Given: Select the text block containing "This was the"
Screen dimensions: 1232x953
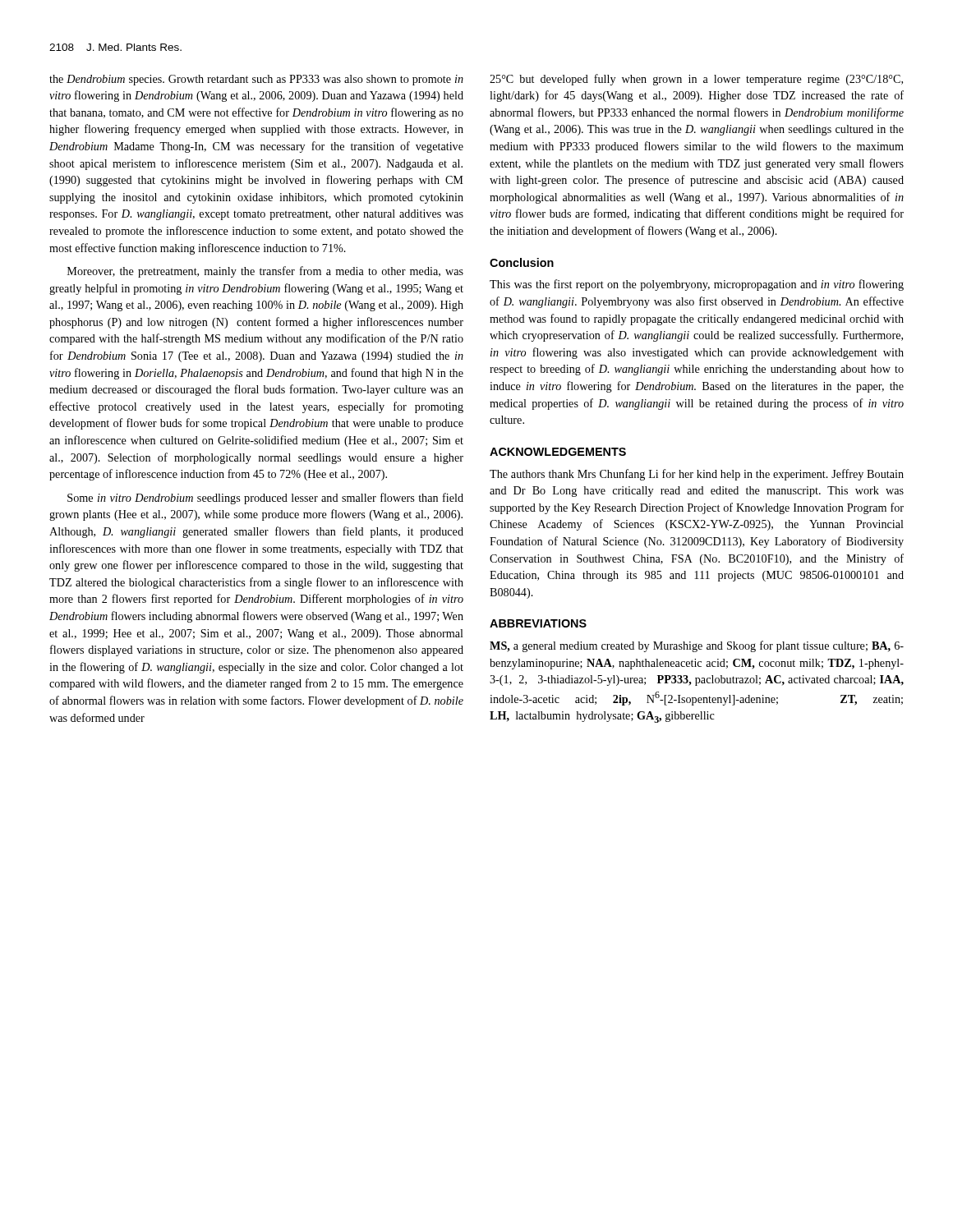Looking at the screenshot, I should click(697, 352).
